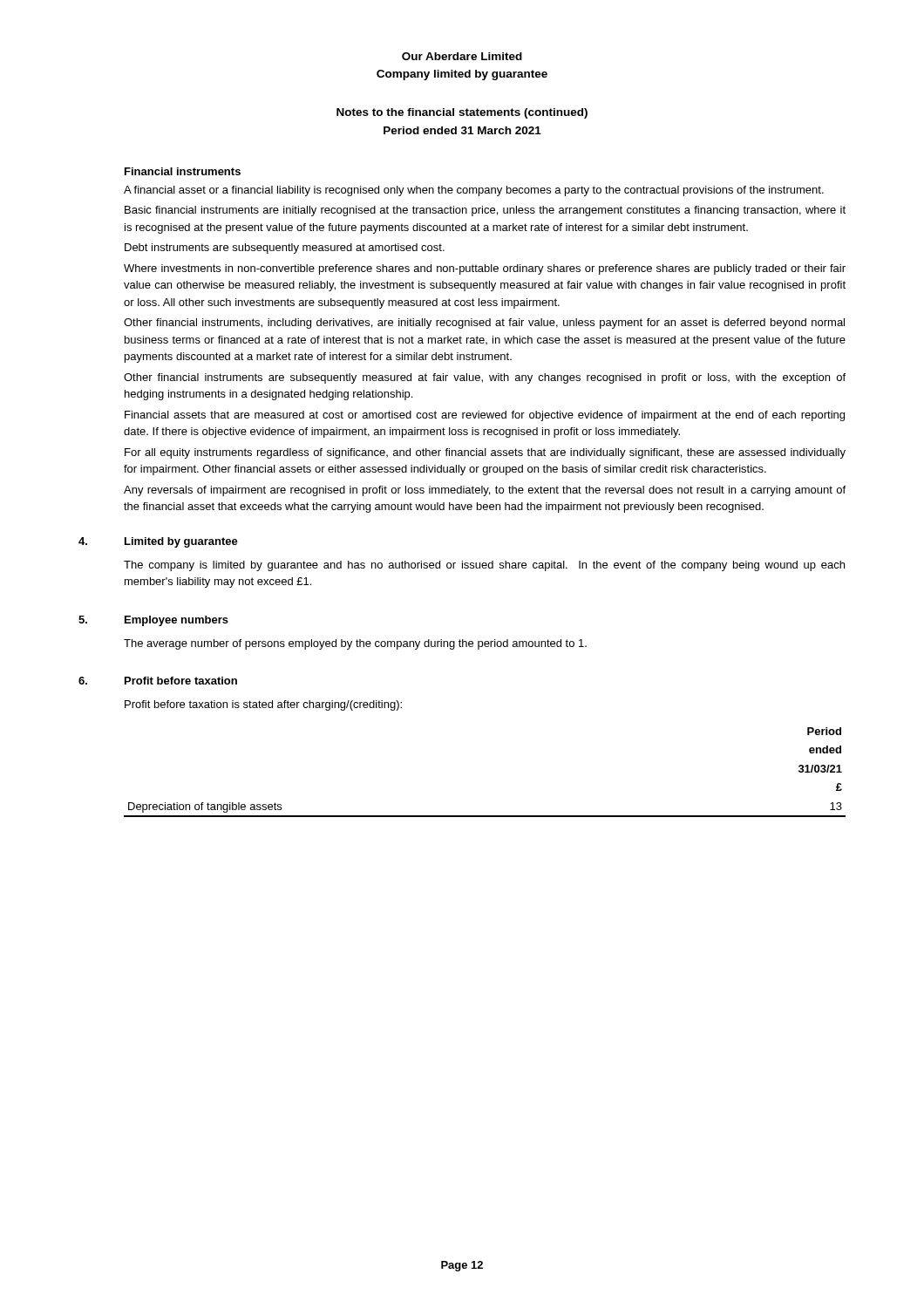Select the section header with the text "Financial instruments"
Screen dimensions: 1308x924
pos(182,171)
